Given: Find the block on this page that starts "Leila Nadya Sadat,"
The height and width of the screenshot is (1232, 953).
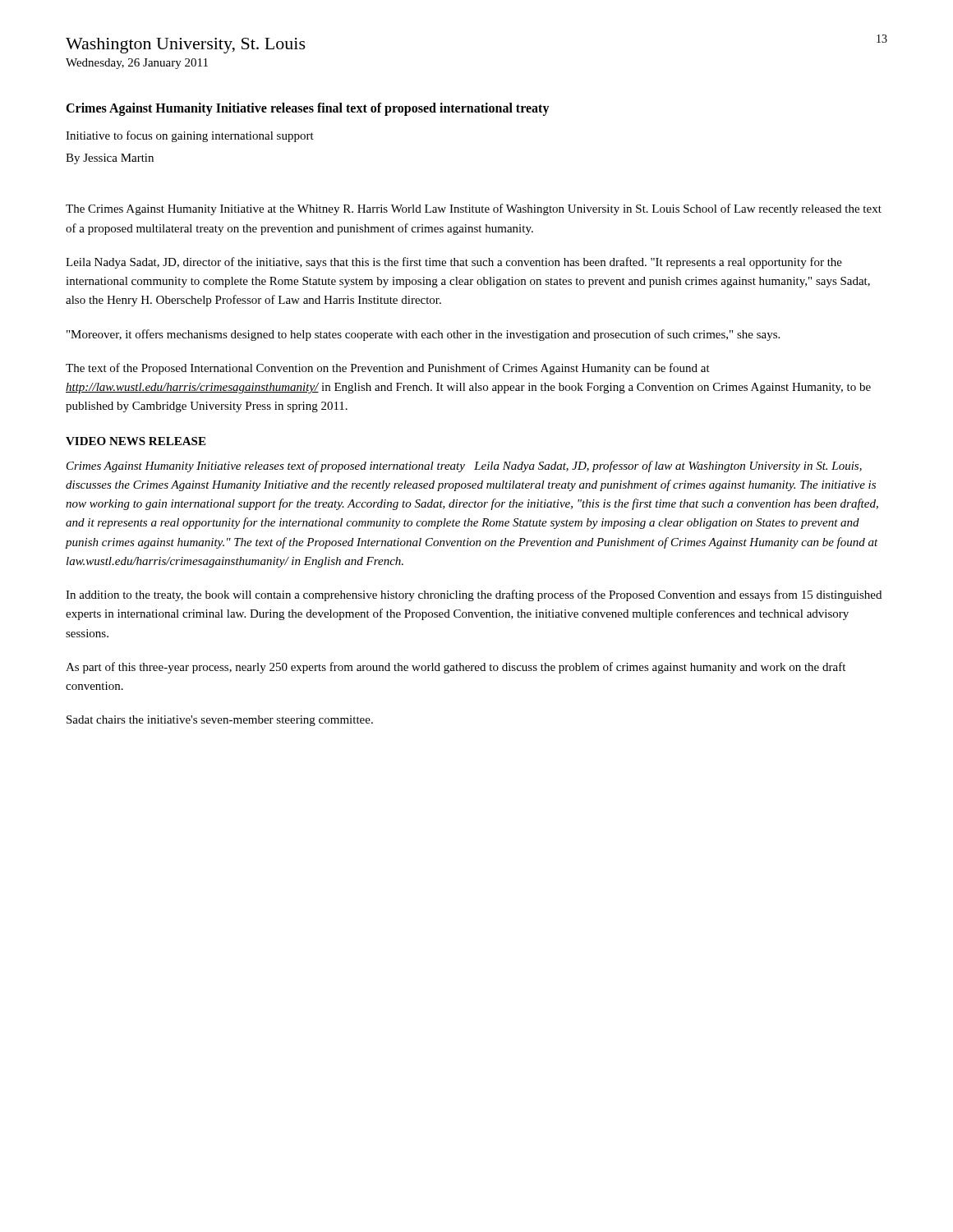Looking at the screenshot, I should (x=468, y=281).
